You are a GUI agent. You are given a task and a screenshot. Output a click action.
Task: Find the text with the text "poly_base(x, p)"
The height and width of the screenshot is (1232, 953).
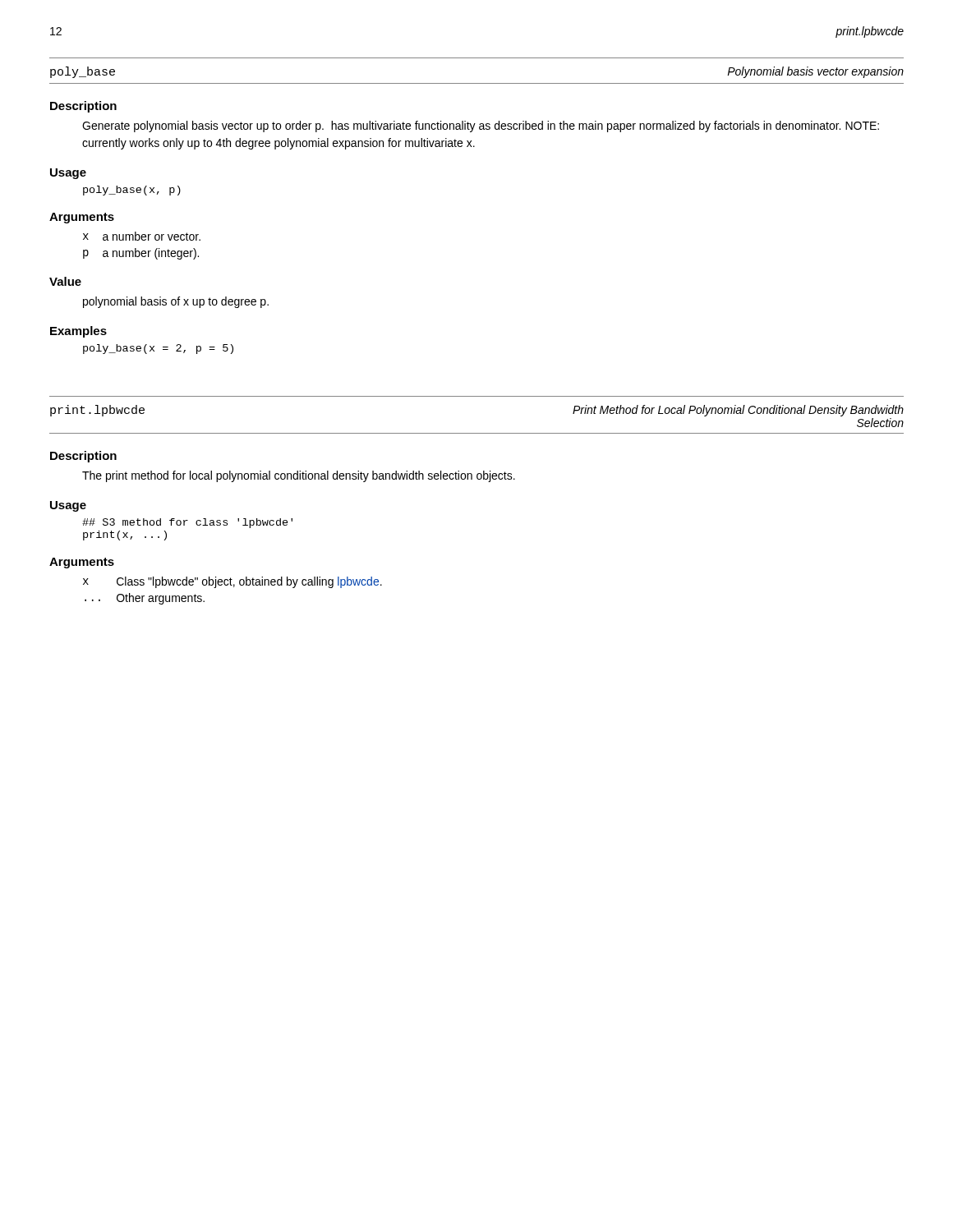pos(132,190)
